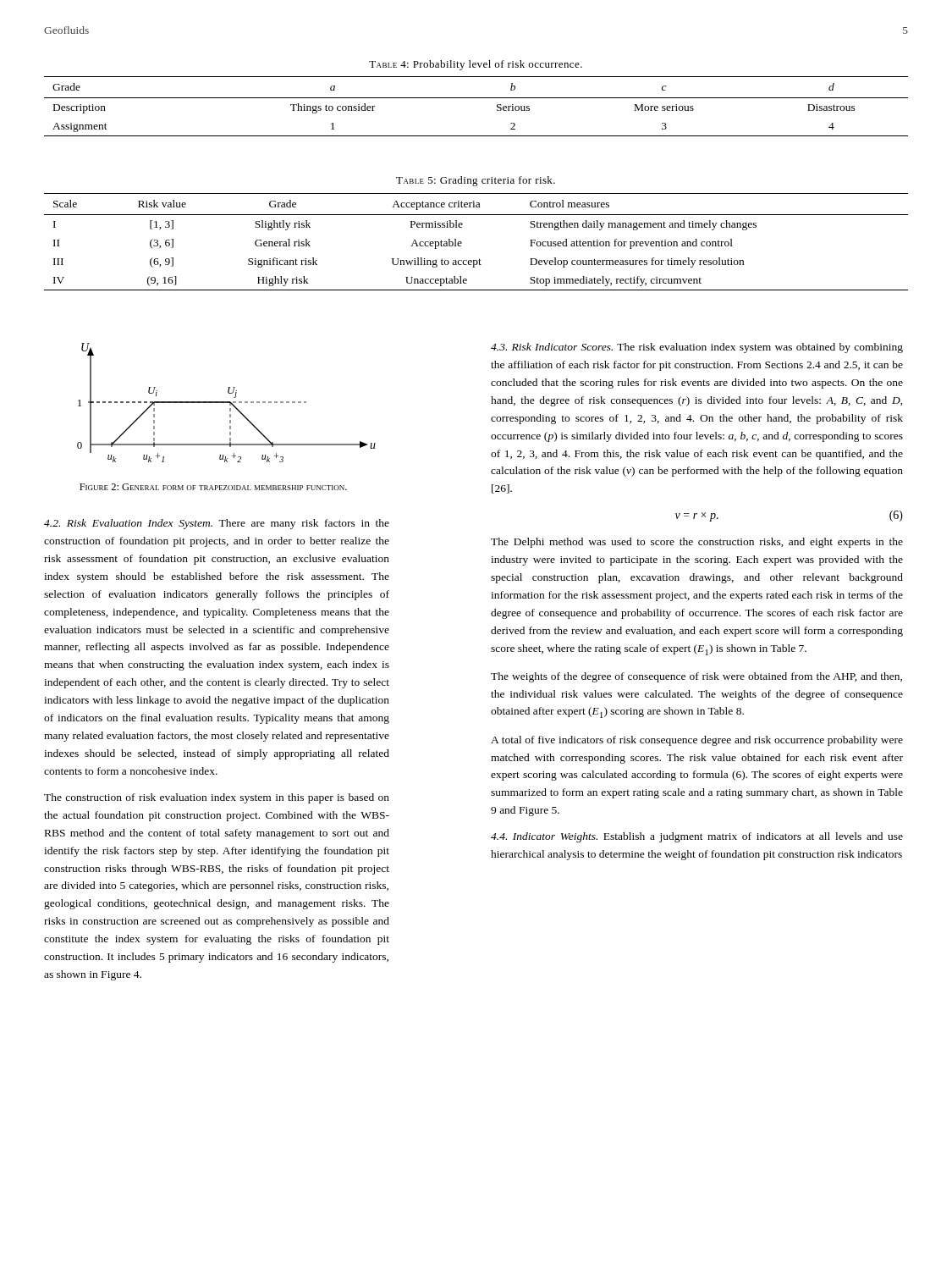Navigate to the passage starting "Table 5: Grading criteria for risk."
This screenshot has height=1270, width=952.
click(476, 180)
